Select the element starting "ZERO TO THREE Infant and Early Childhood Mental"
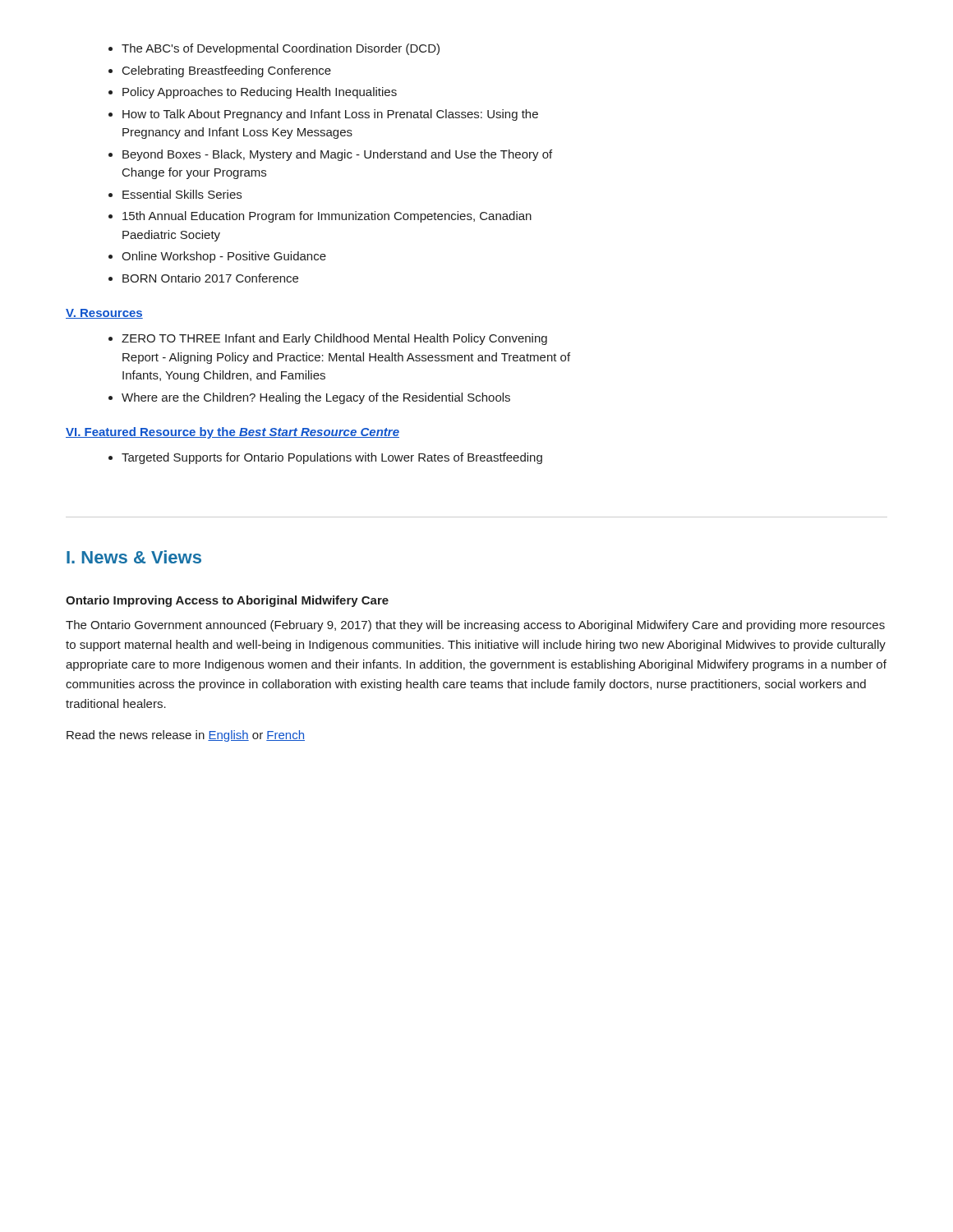The image size is (953, 1232). click(493, 357)
